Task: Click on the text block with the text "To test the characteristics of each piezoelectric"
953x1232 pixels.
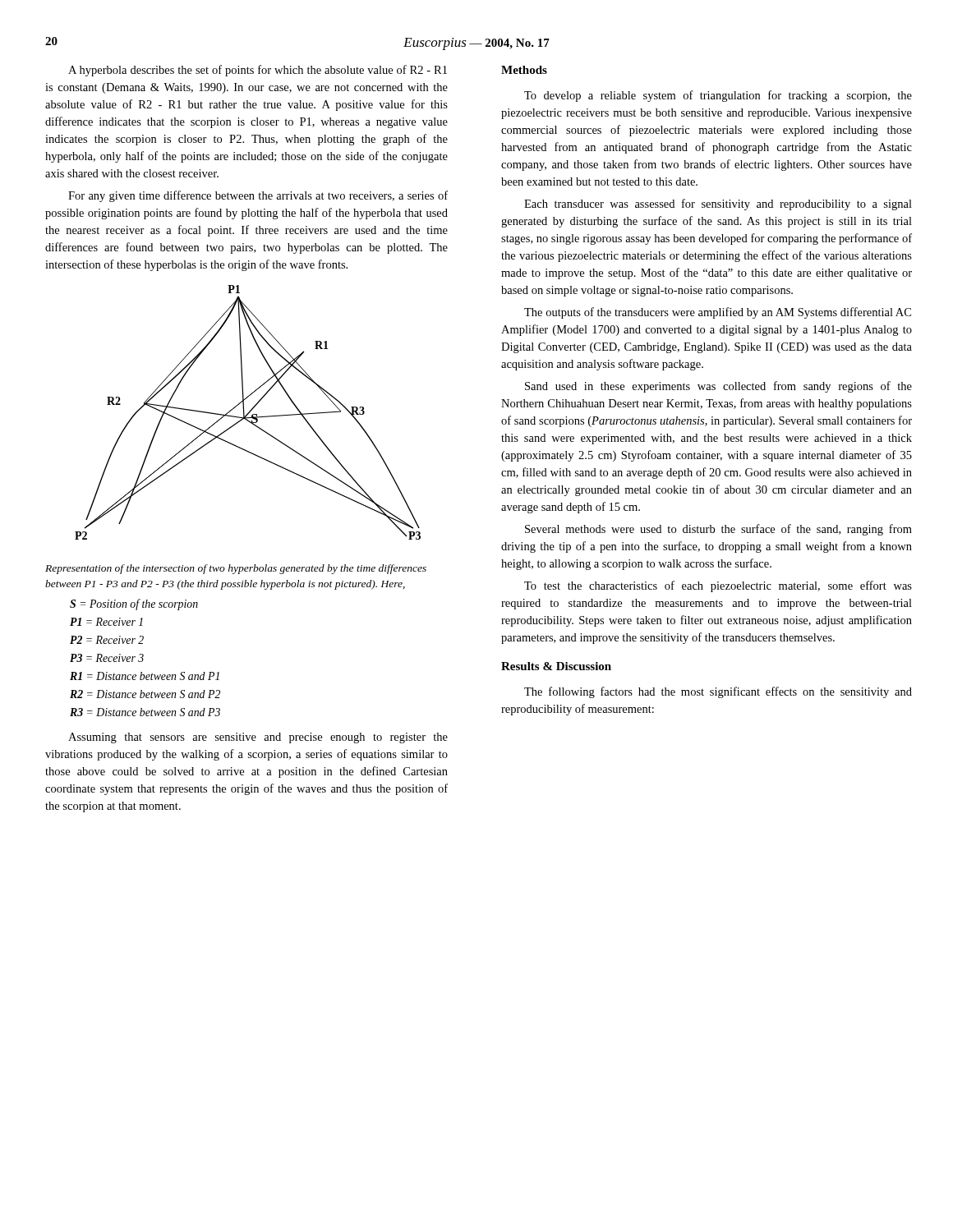Action: (707, 612)
